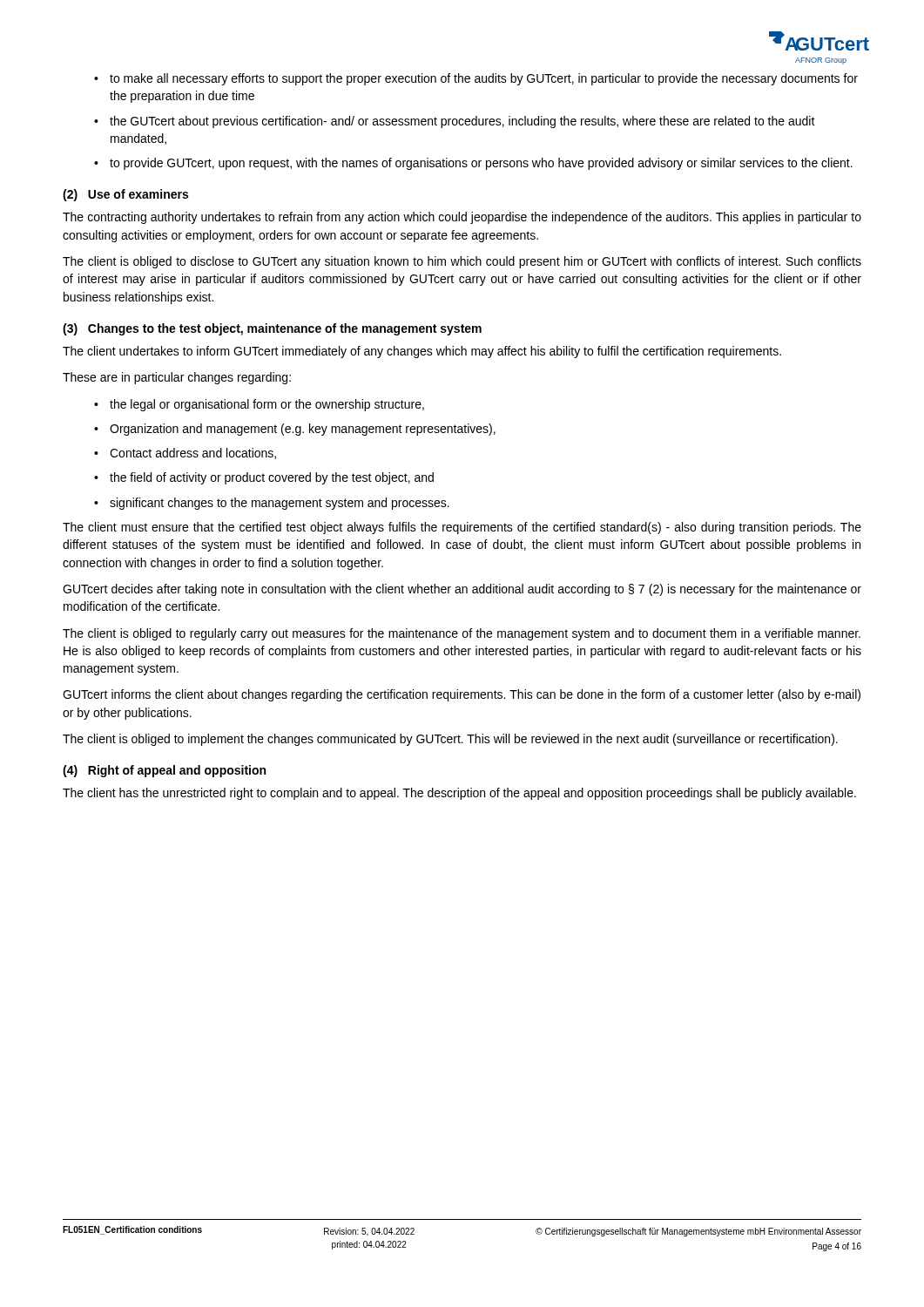Click on the list item containing "• Organization and management (e.g. key"
Screen dimensions: 1307x924
[x=478, y=429]
